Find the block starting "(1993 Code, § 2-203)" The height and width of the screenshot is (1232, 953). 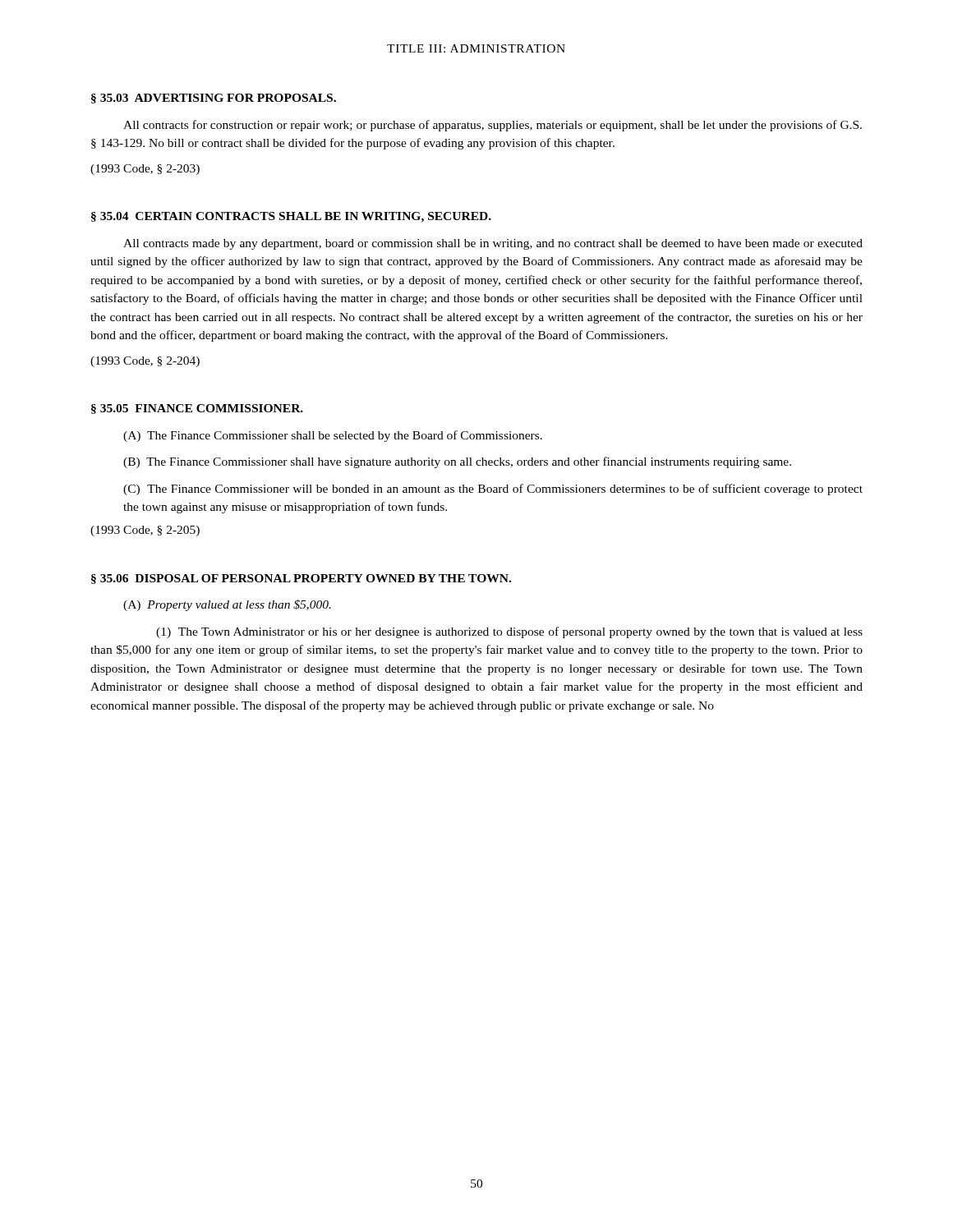tap(145, 168)
